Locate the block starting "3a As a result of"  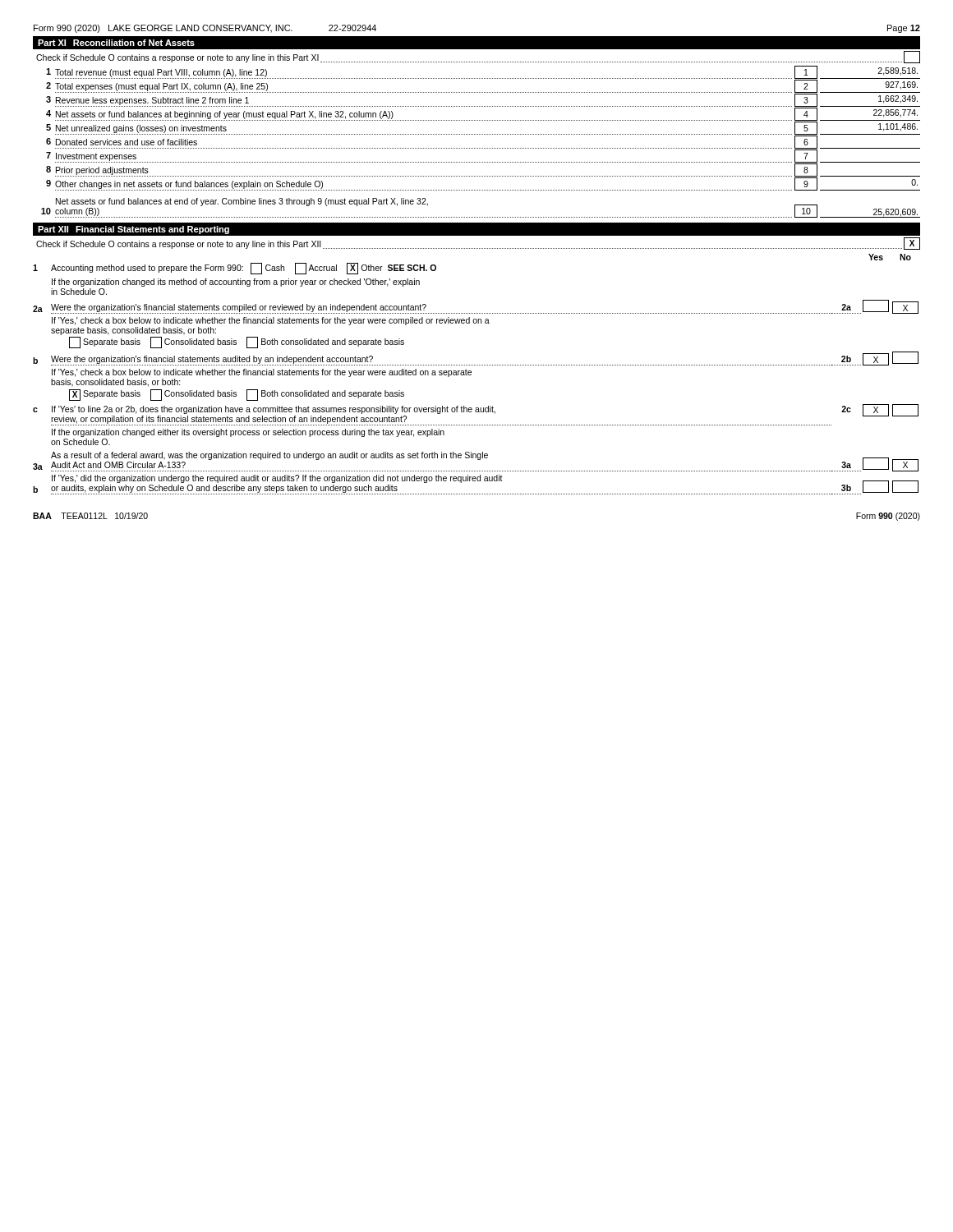476,460
